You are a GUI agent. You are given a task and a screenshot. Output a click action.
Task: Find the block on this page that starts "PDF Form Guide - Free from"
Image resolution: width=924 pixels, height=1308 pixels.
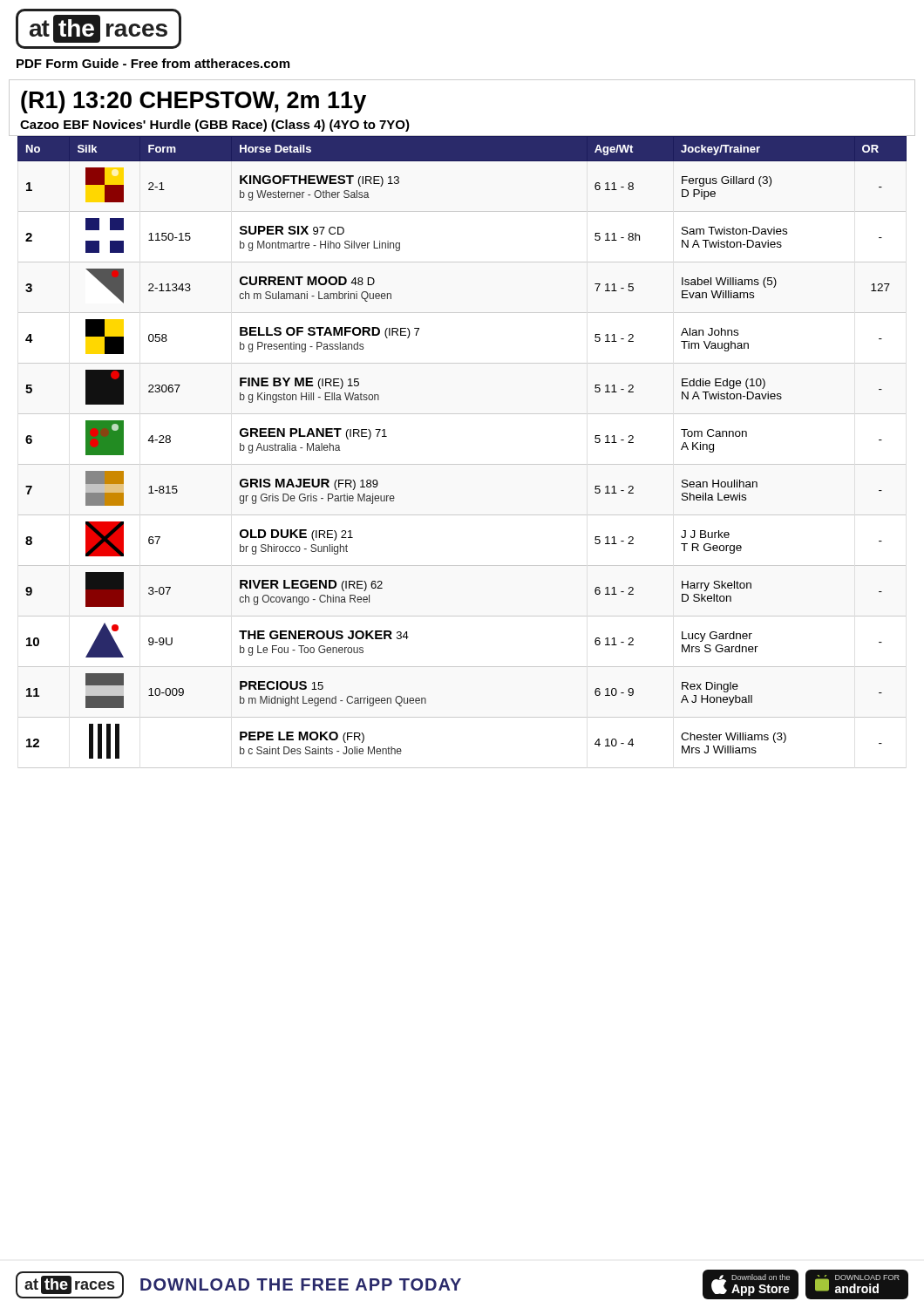point(153,63)
